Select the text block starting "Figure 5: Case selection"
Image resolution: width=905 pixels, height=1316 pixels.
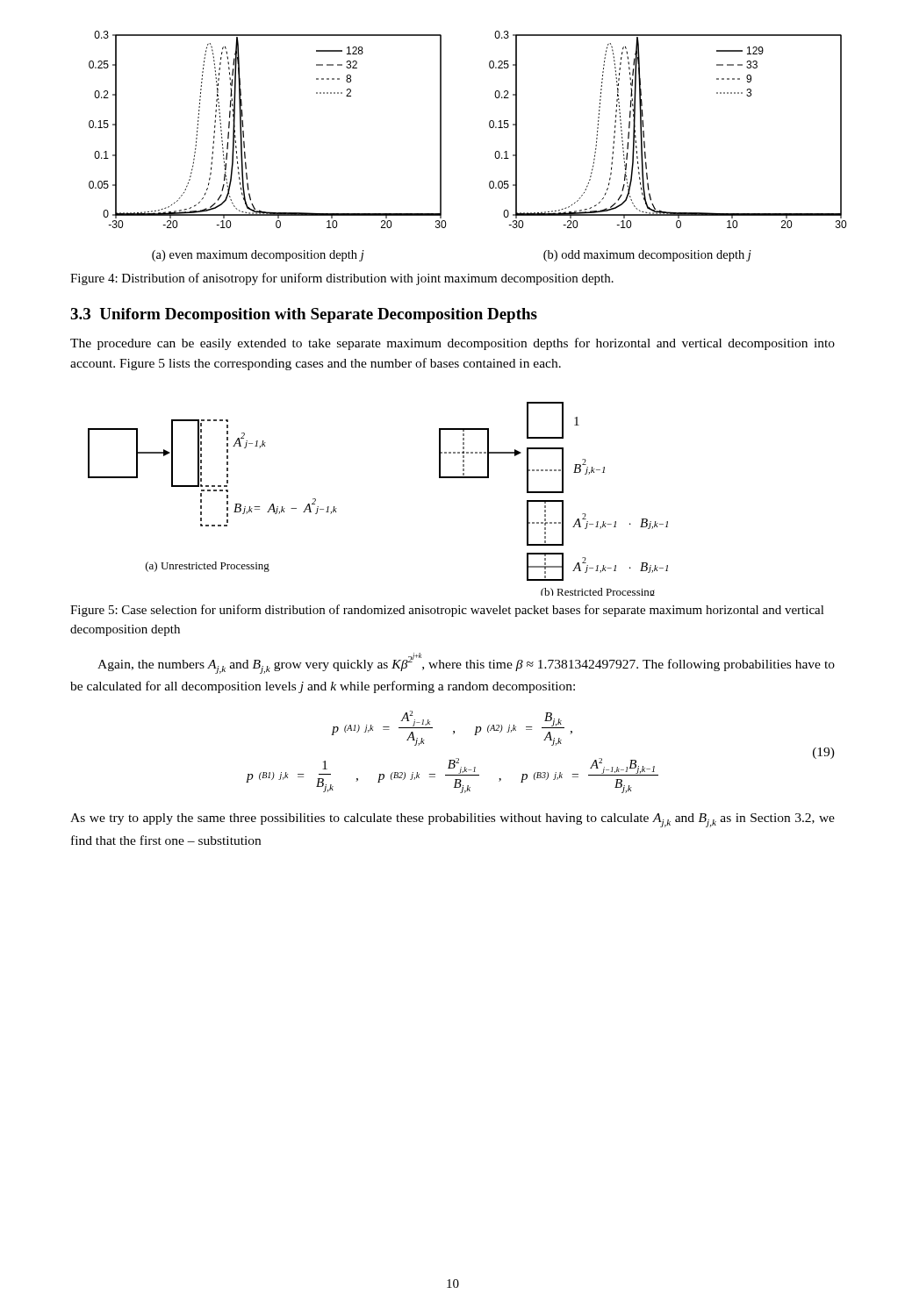(x=447, y=620)
